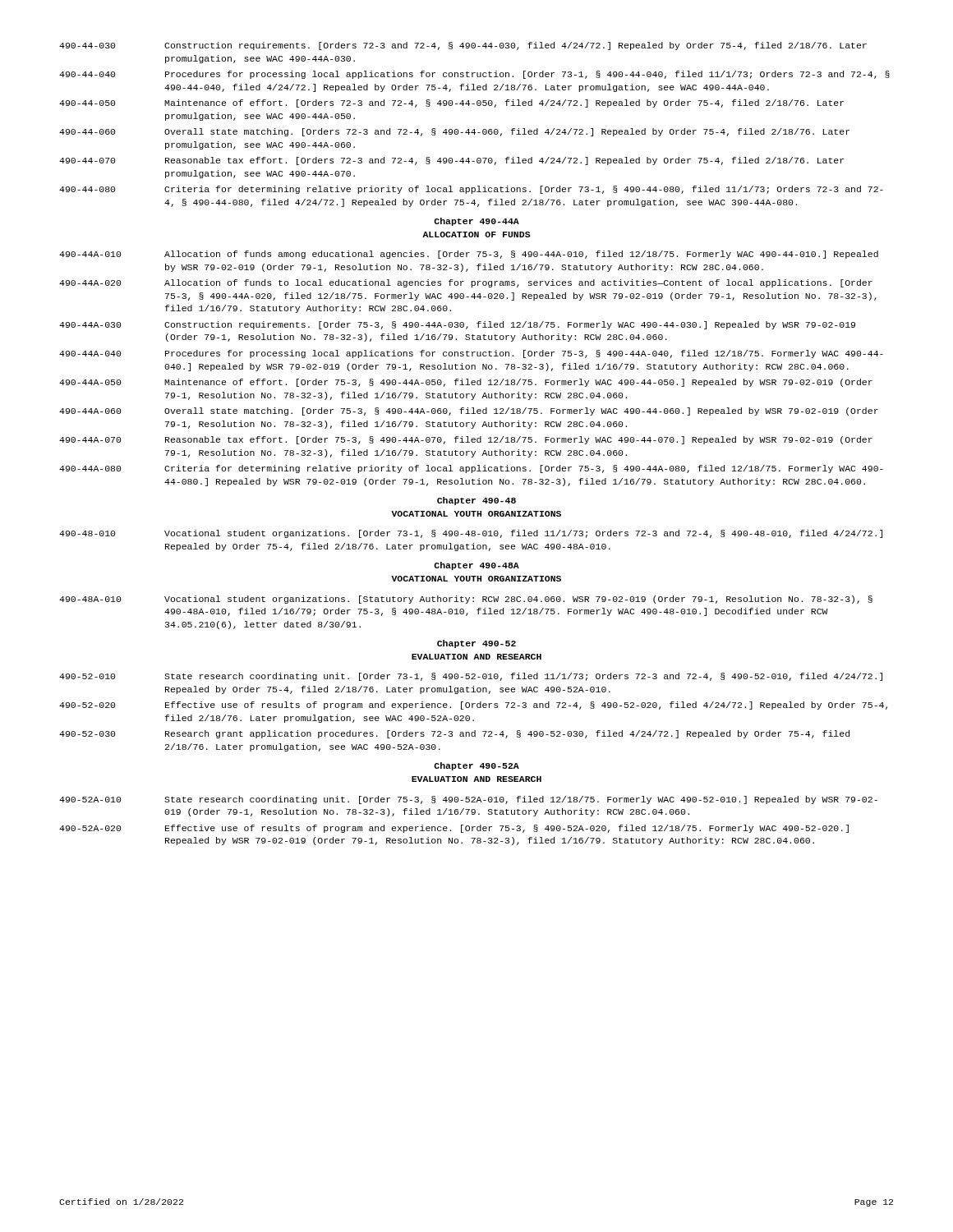Click on the passage starting "490-52A-010 State research coordinating"
Image resolution: width=953 pixels, height=1232 pixels.
[476, 806]
